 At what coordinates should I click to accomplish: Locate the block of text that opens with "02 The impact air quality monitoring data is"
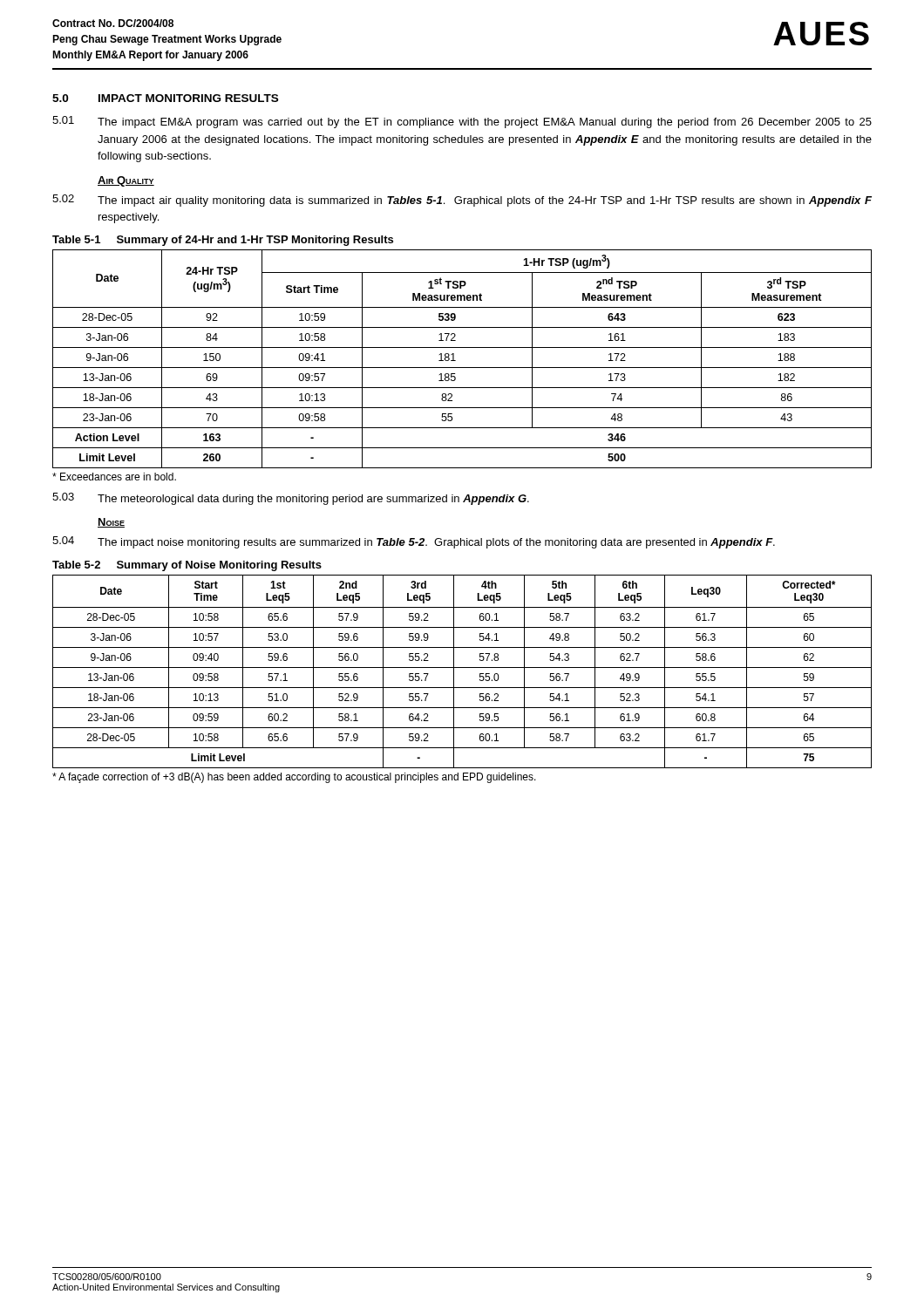(x=462, y=208)
